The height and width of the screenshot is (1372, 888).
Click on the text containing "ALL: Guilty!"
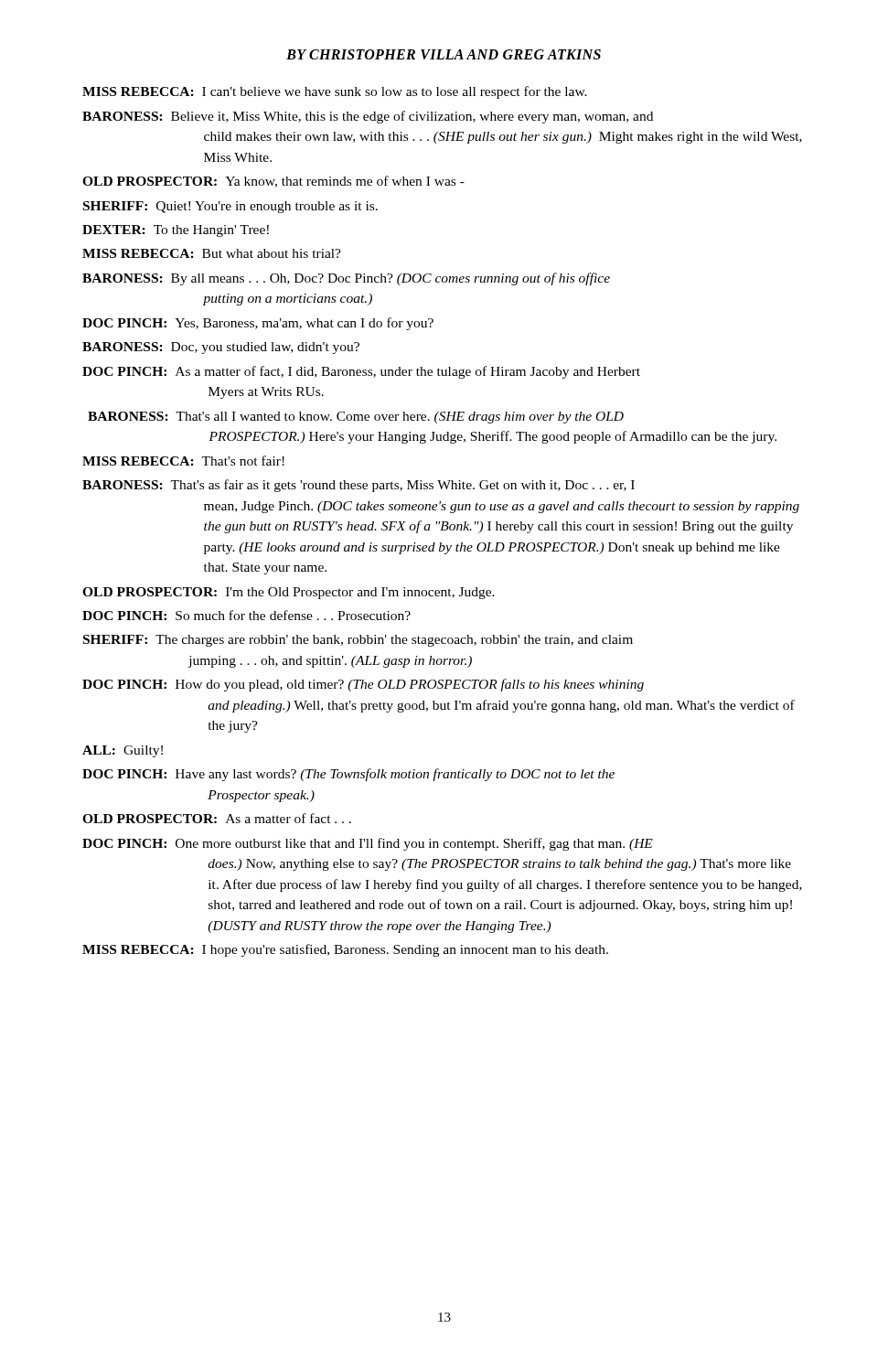[x=123, y=751]
